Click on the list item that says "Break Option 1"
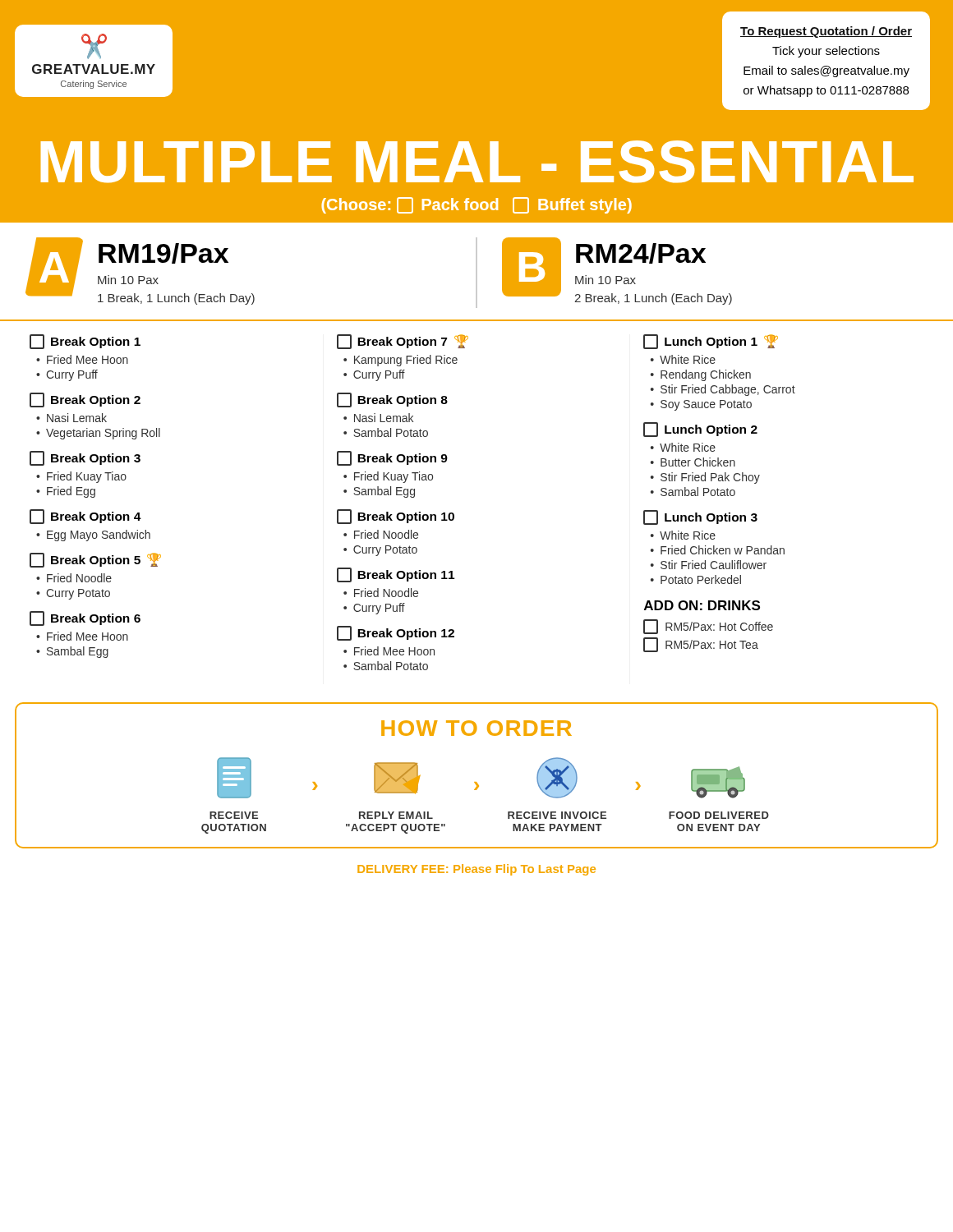953x1232 pixels. click(85, 342)
